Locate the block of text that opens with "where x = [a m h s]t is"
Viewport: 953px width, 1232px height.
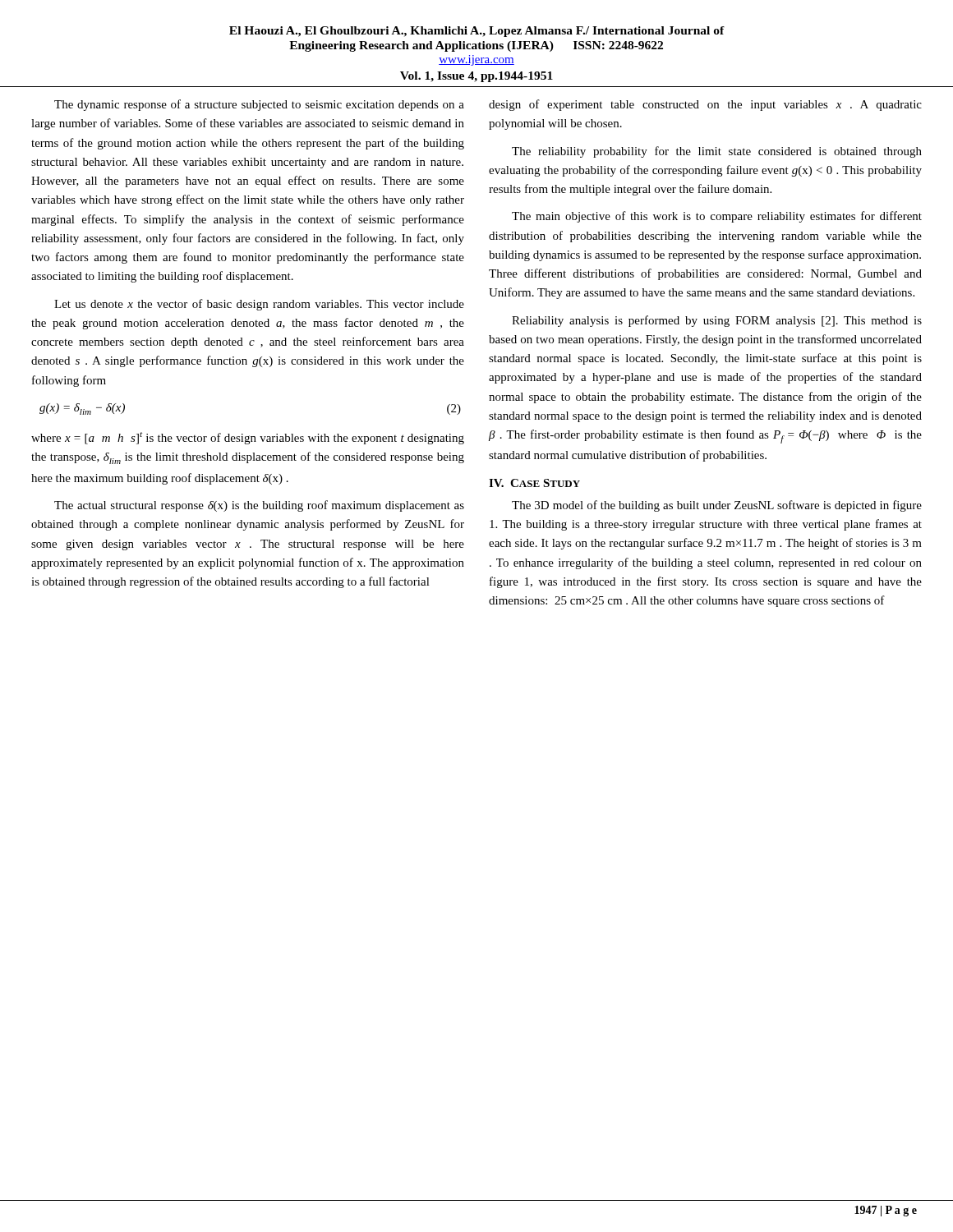(248, 458)
